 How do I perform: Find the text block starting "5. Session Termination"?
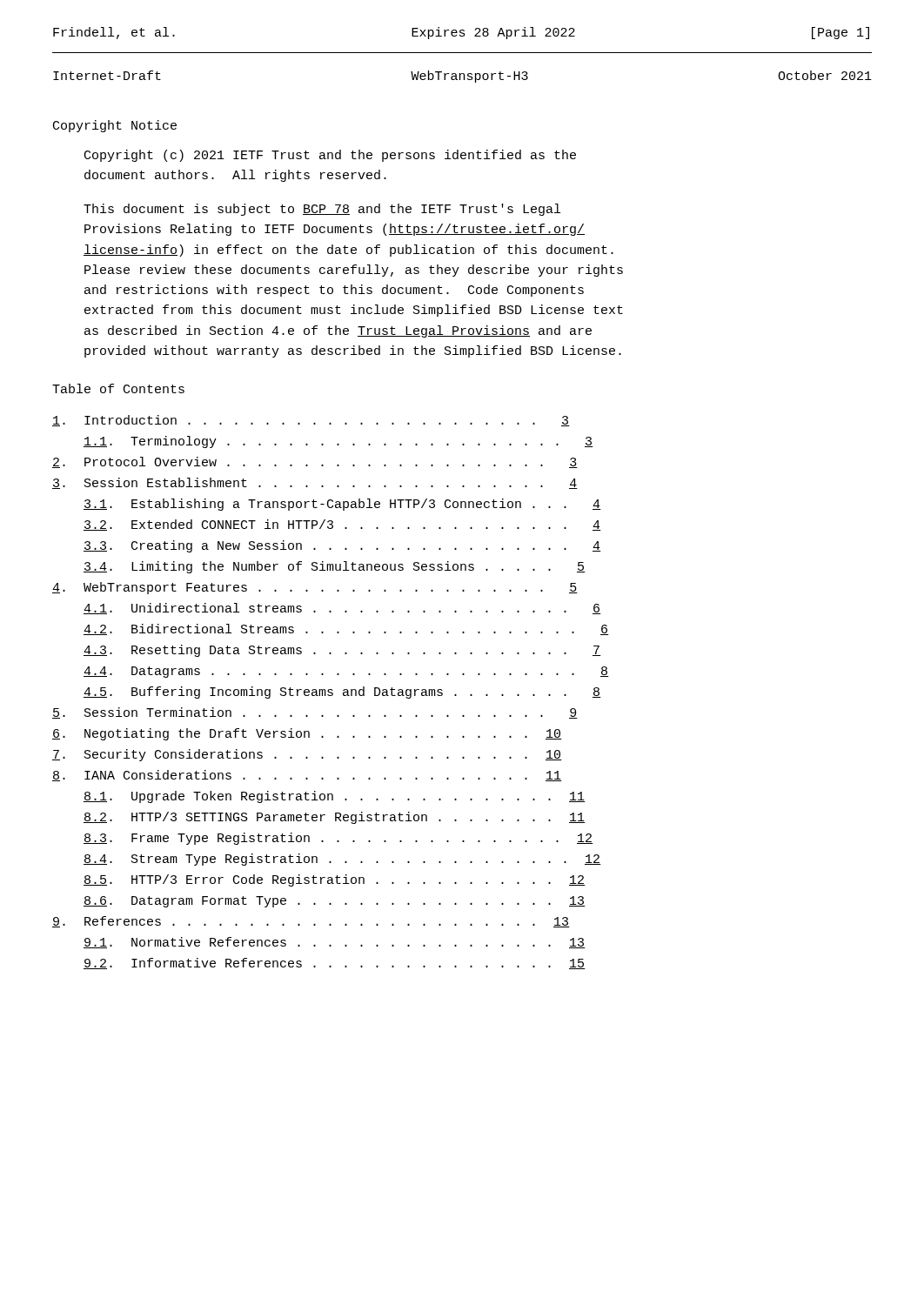tap(315, 714)
